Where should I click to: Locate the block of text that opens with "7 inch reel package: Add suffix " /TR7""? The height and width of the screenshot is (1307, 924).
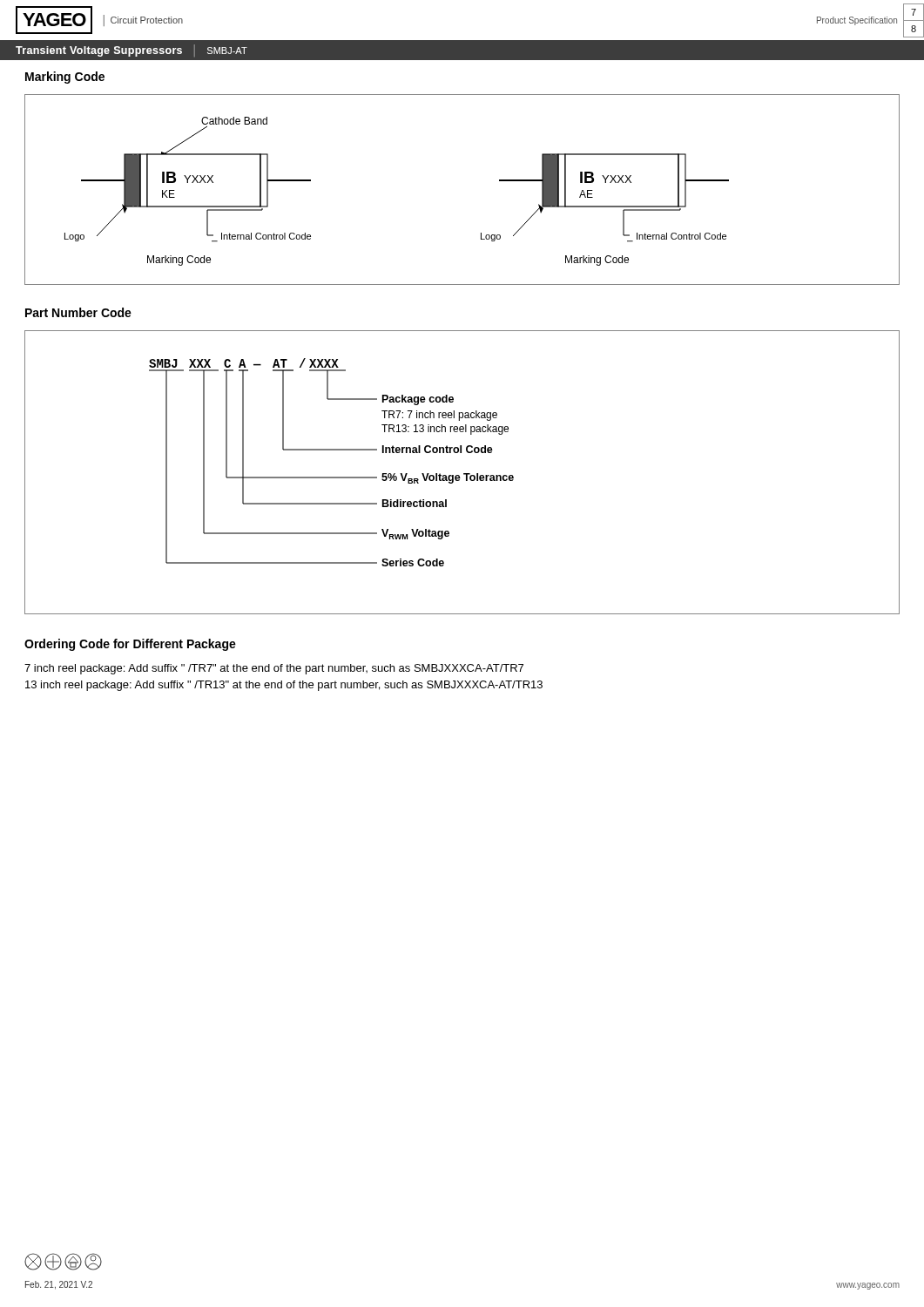(x=274, y=668)
